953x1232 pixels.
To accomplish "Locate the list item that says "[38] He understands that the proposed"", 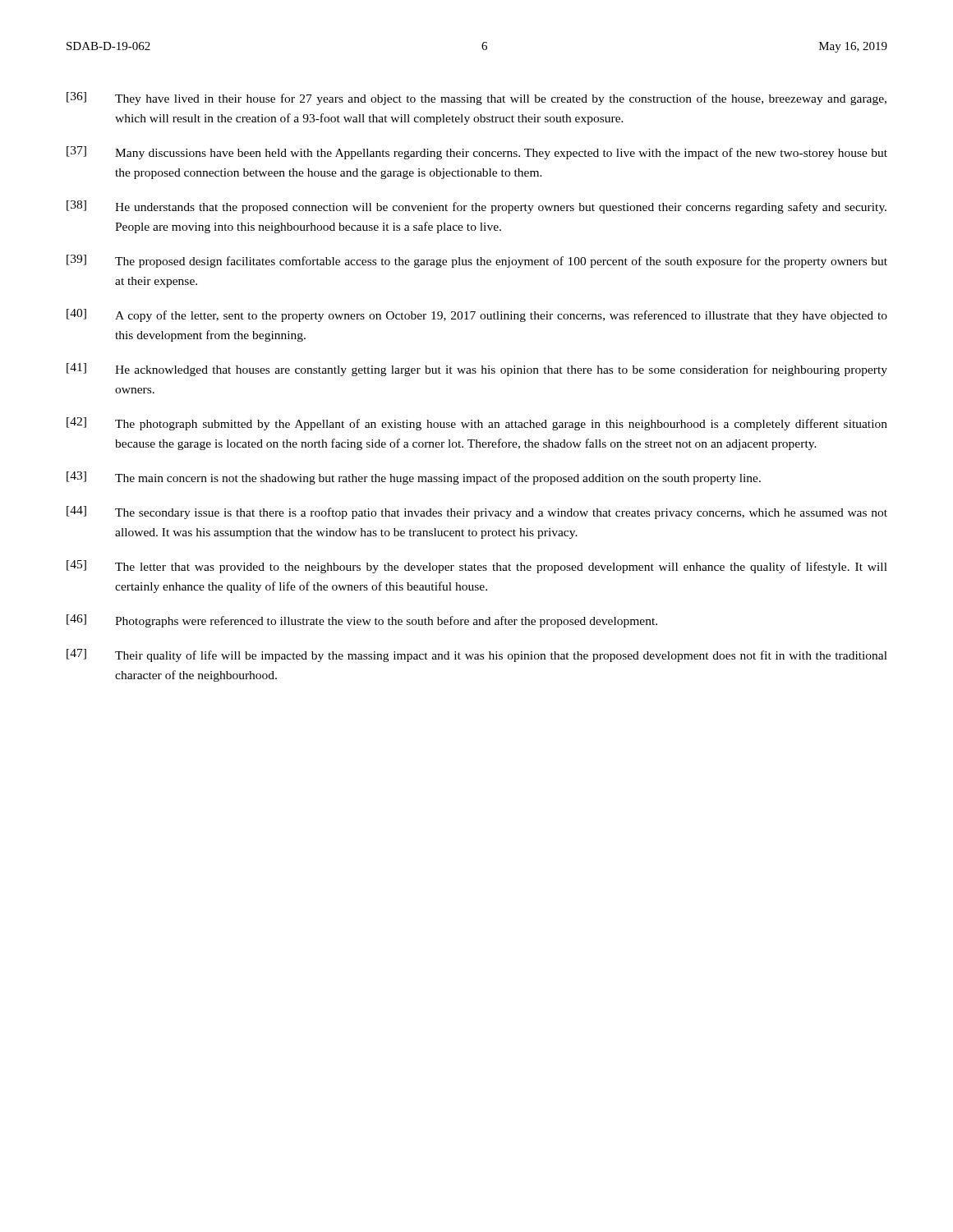I will coord(476,217).
